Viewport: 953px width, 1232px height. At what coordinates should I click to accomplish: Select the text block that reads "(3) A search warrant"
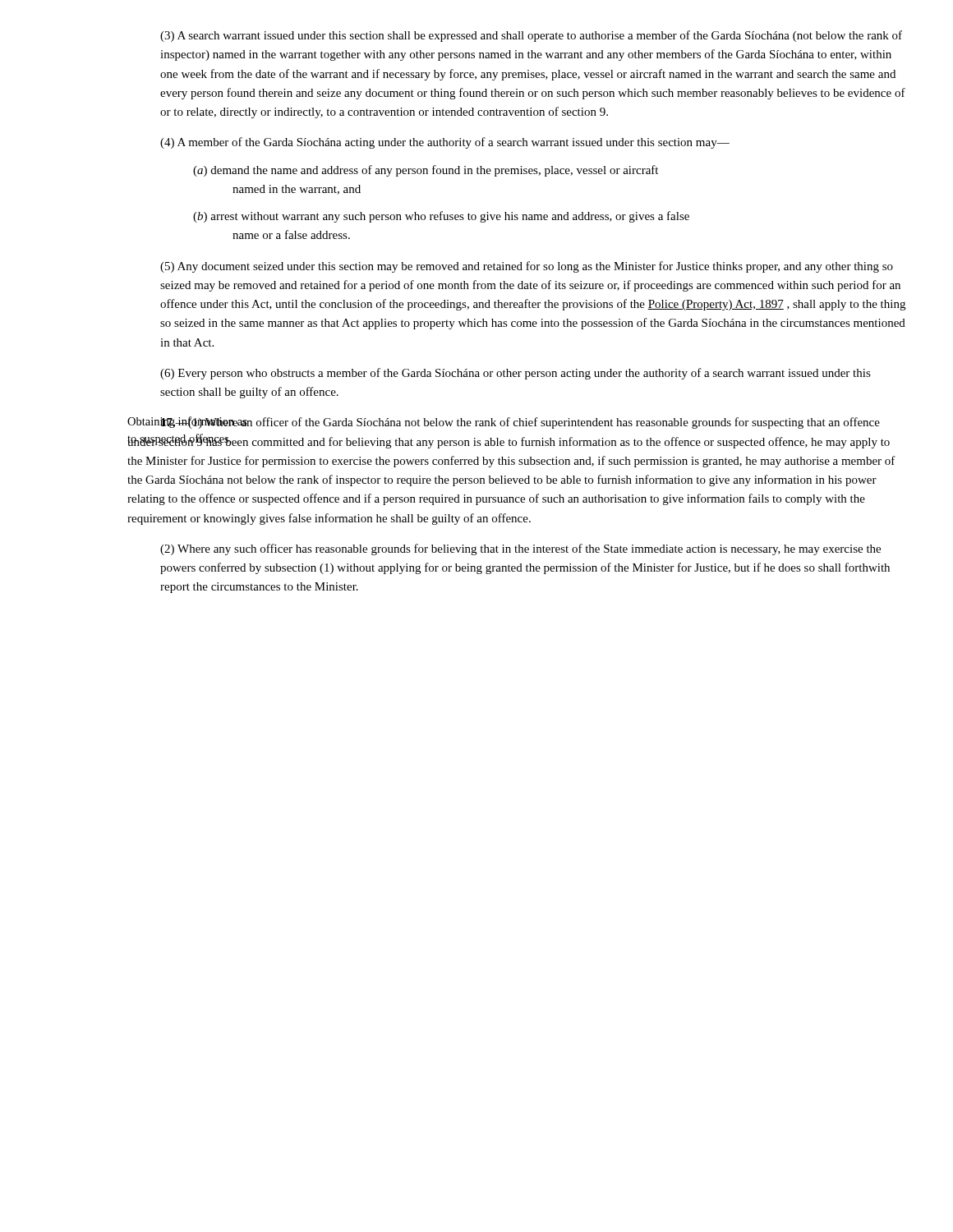click(x=534, y=74)
